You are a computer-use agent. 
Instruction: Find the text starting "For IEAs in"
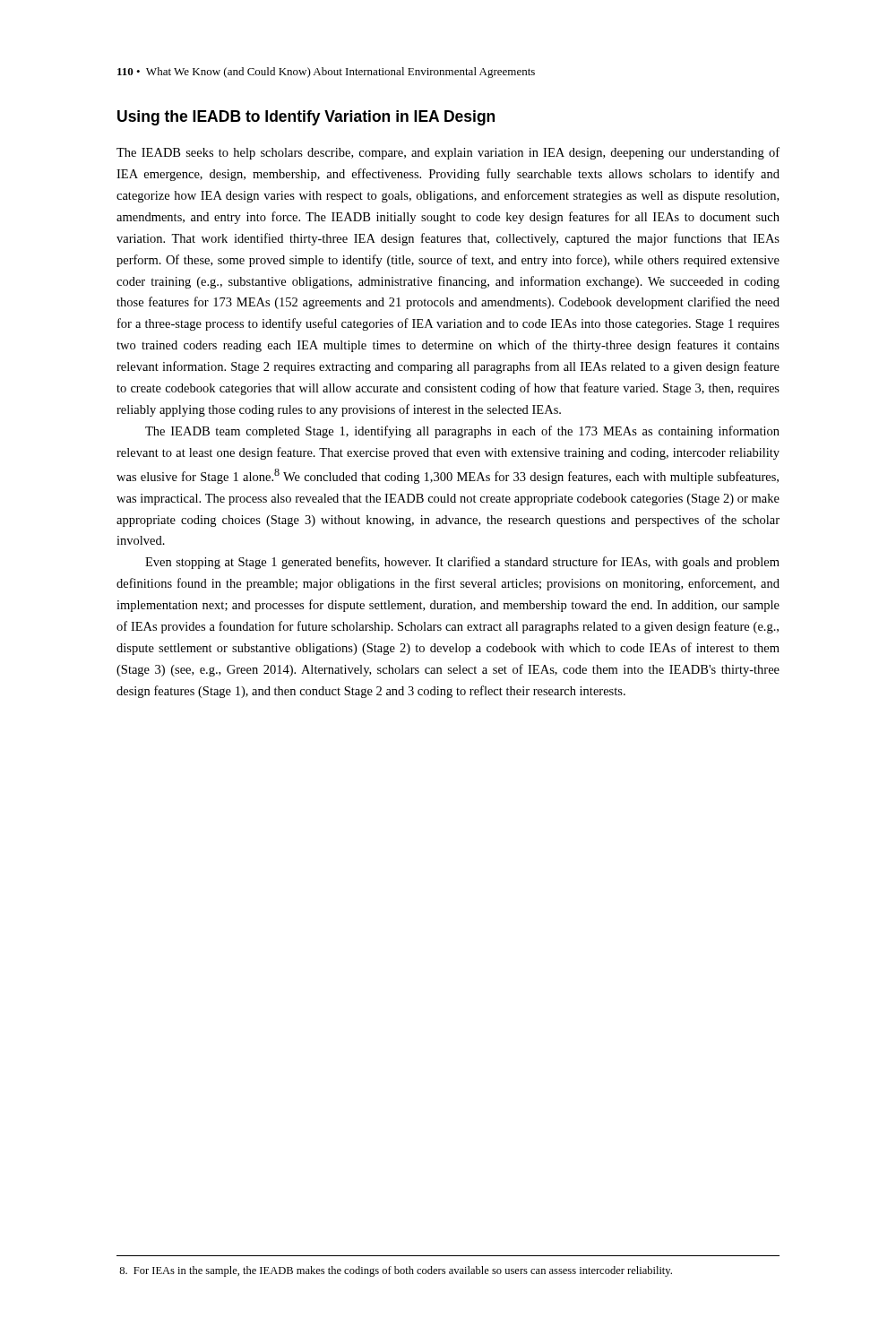coord(448,1271)
